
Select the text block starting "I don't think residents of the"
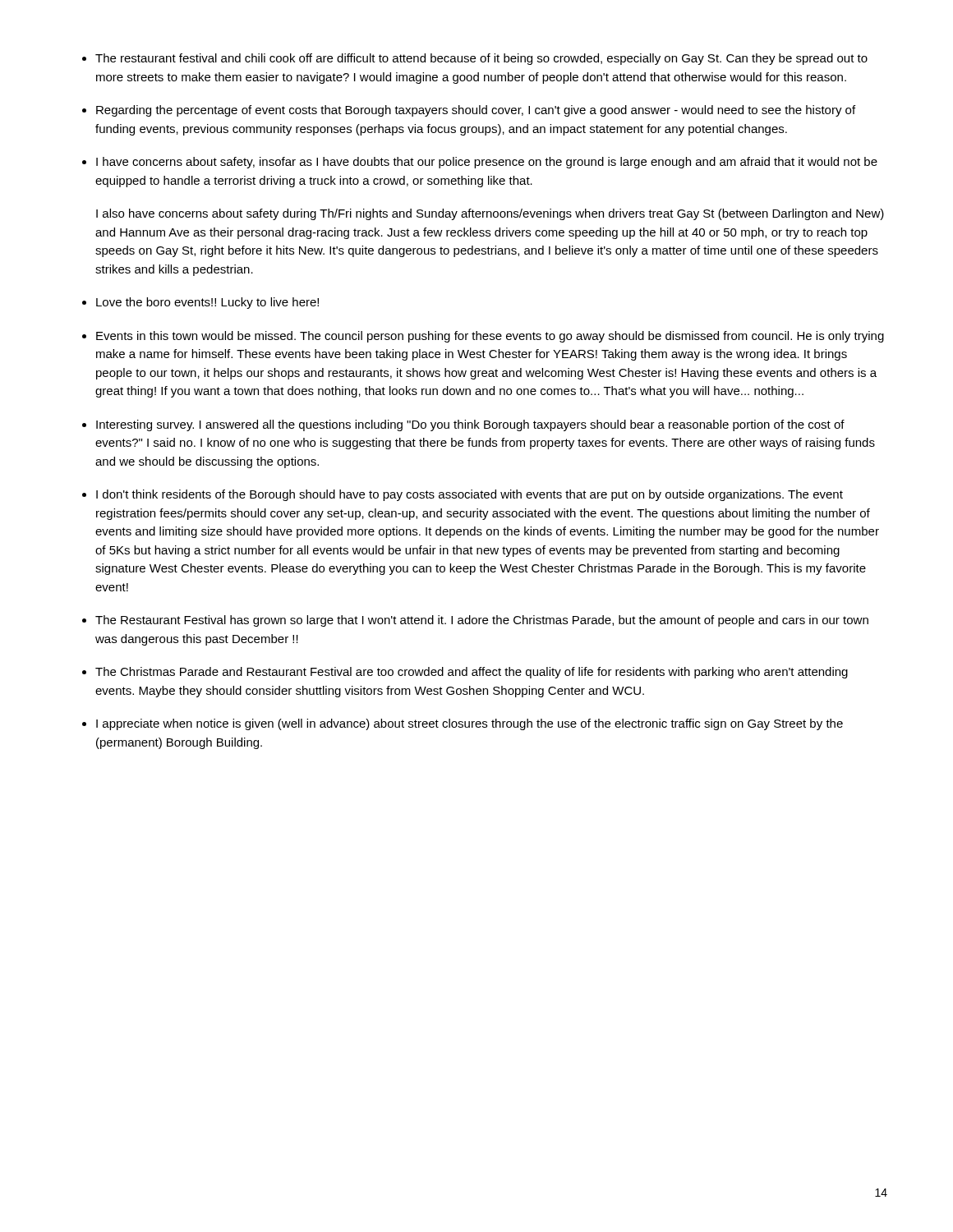click(491, 541)
